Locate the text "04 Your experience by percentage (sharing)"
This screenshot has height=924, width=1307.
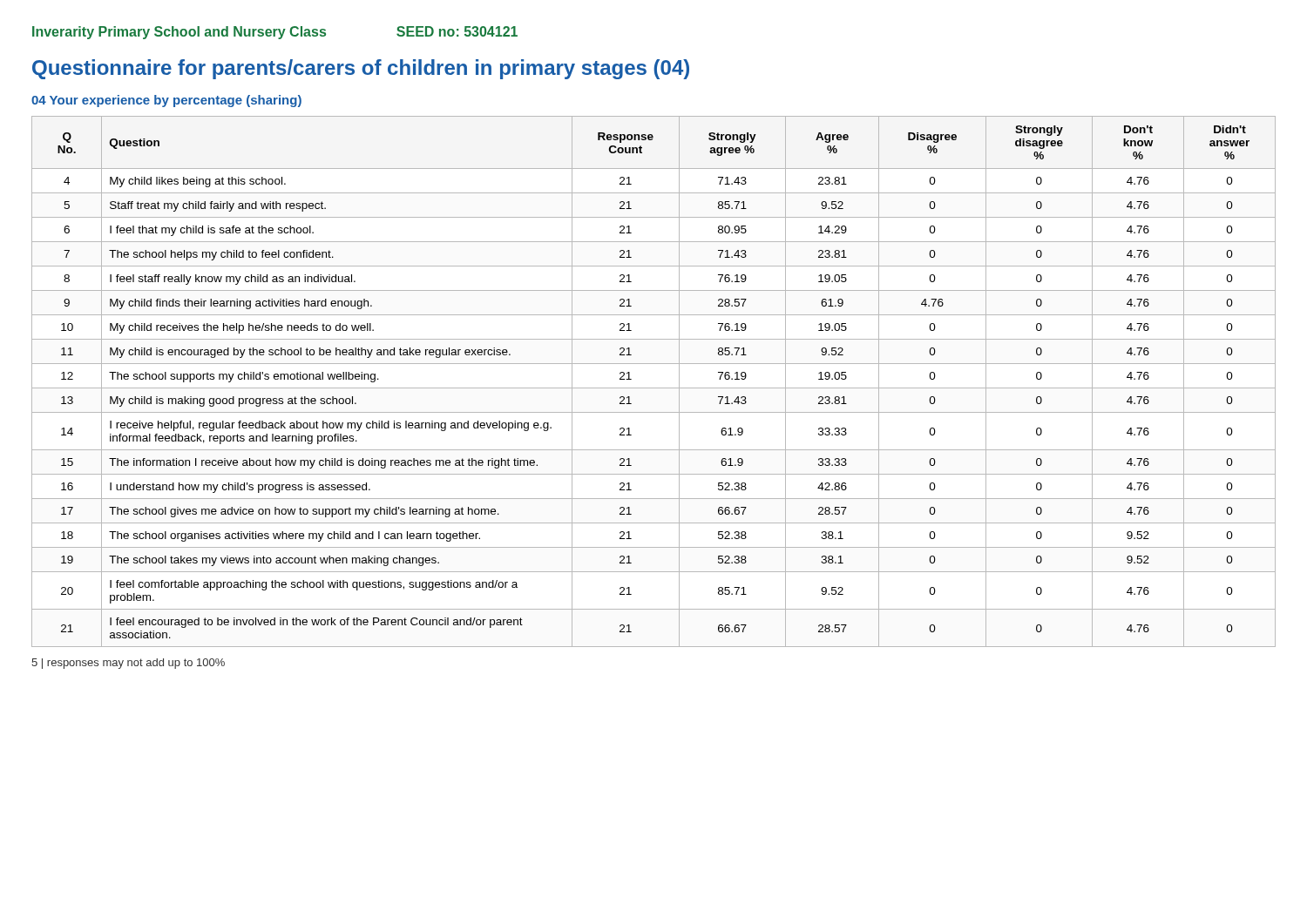pyautogui.click(x=167, y=100)
